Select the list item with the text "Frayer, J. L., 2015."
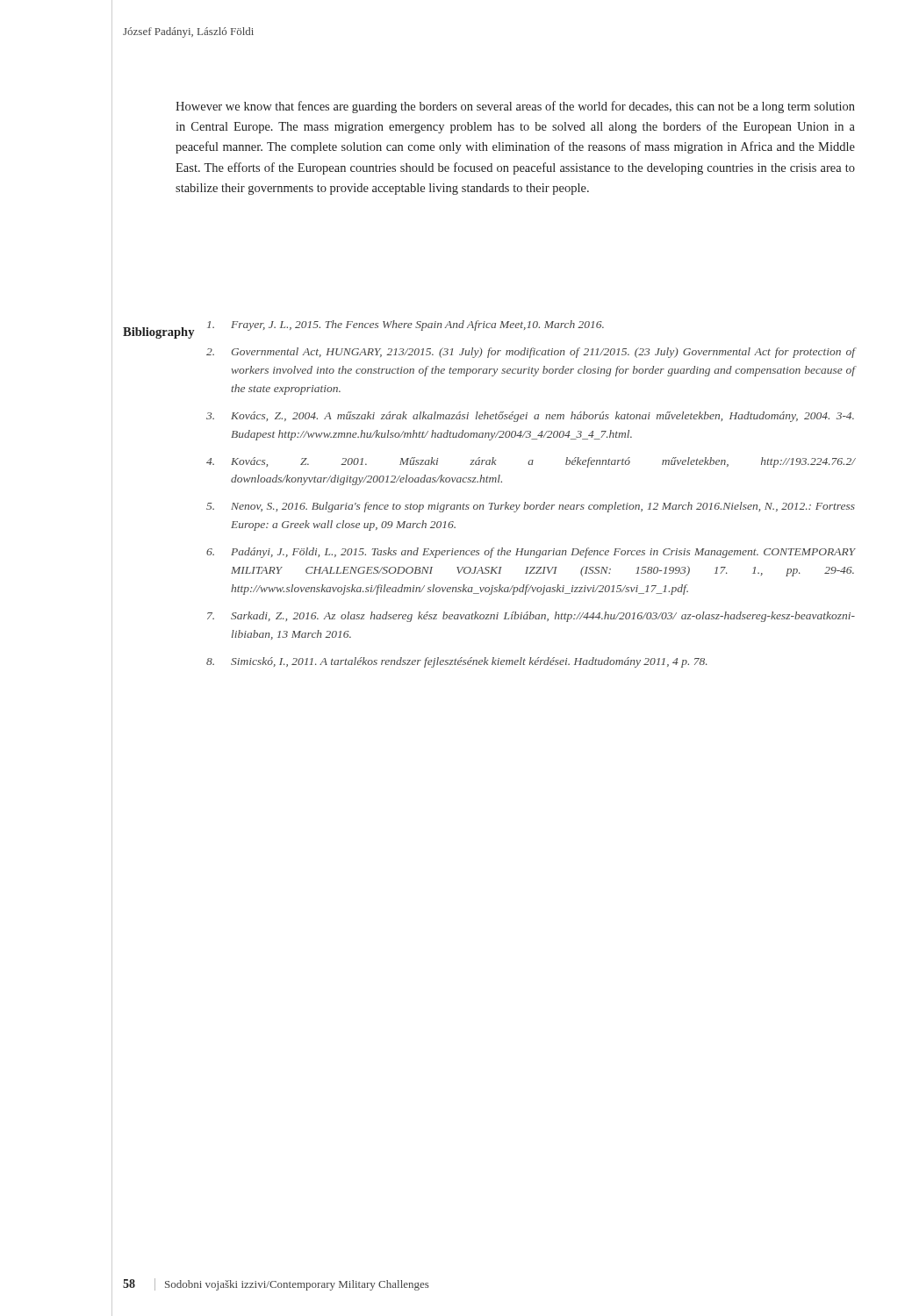 (x=531, y=493)
